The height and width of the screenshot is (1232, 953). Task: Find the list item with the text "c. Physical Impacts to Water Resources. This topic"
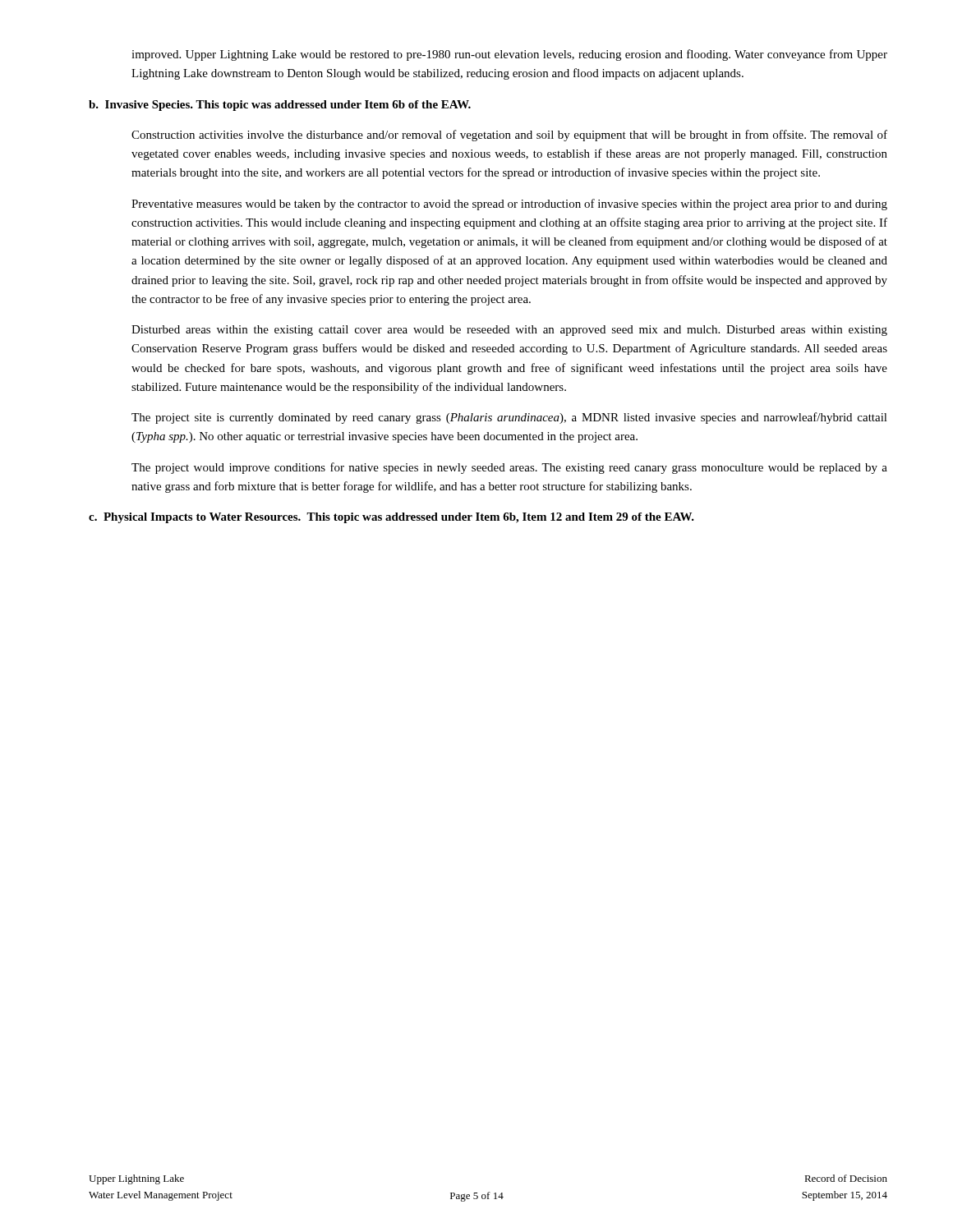(x=488, y=517)
